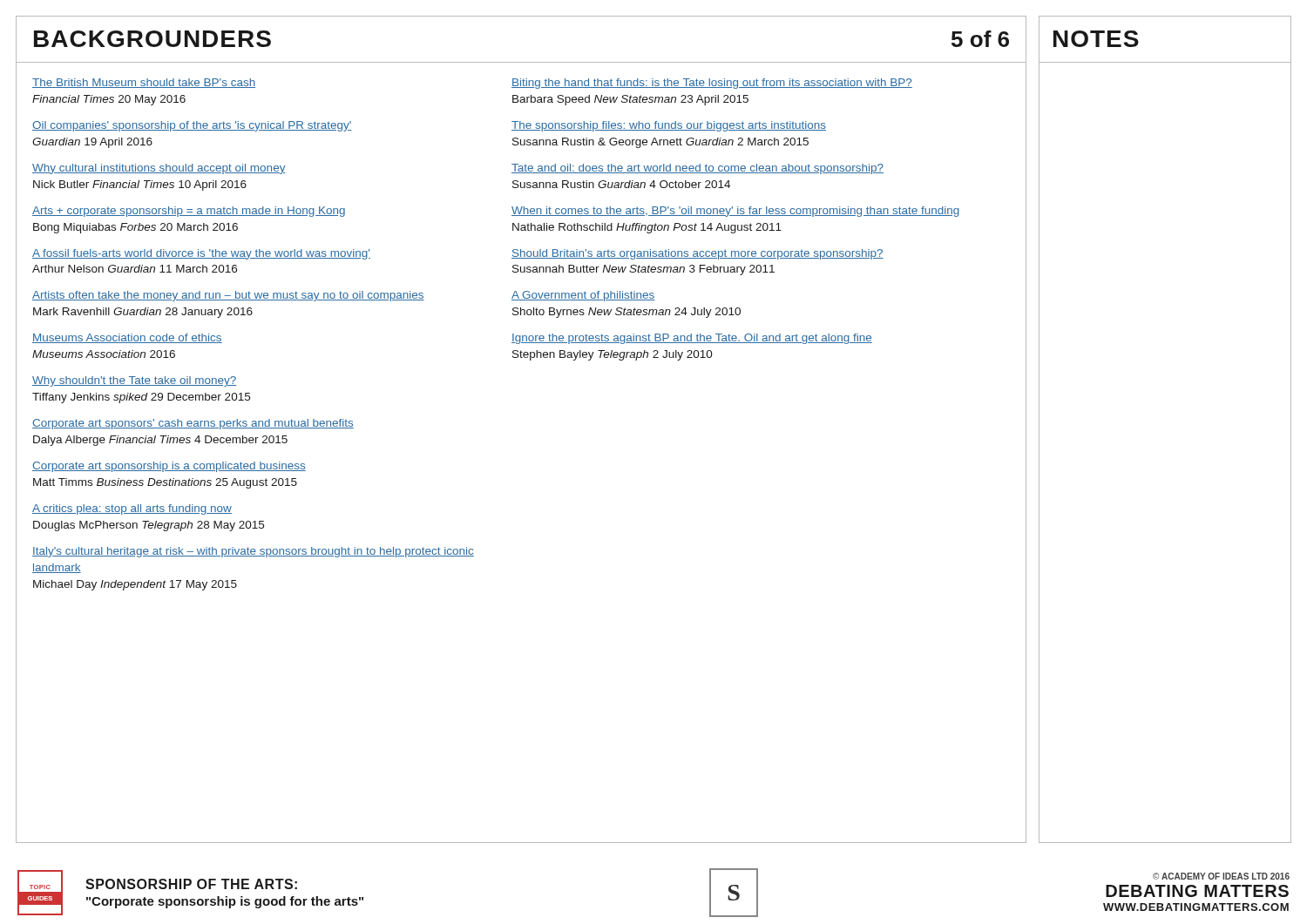Viewport: 1307px width, 924px height.
Task: Locate the list item that says "A Government of philistines Sholto"
Action: point(738,303)
